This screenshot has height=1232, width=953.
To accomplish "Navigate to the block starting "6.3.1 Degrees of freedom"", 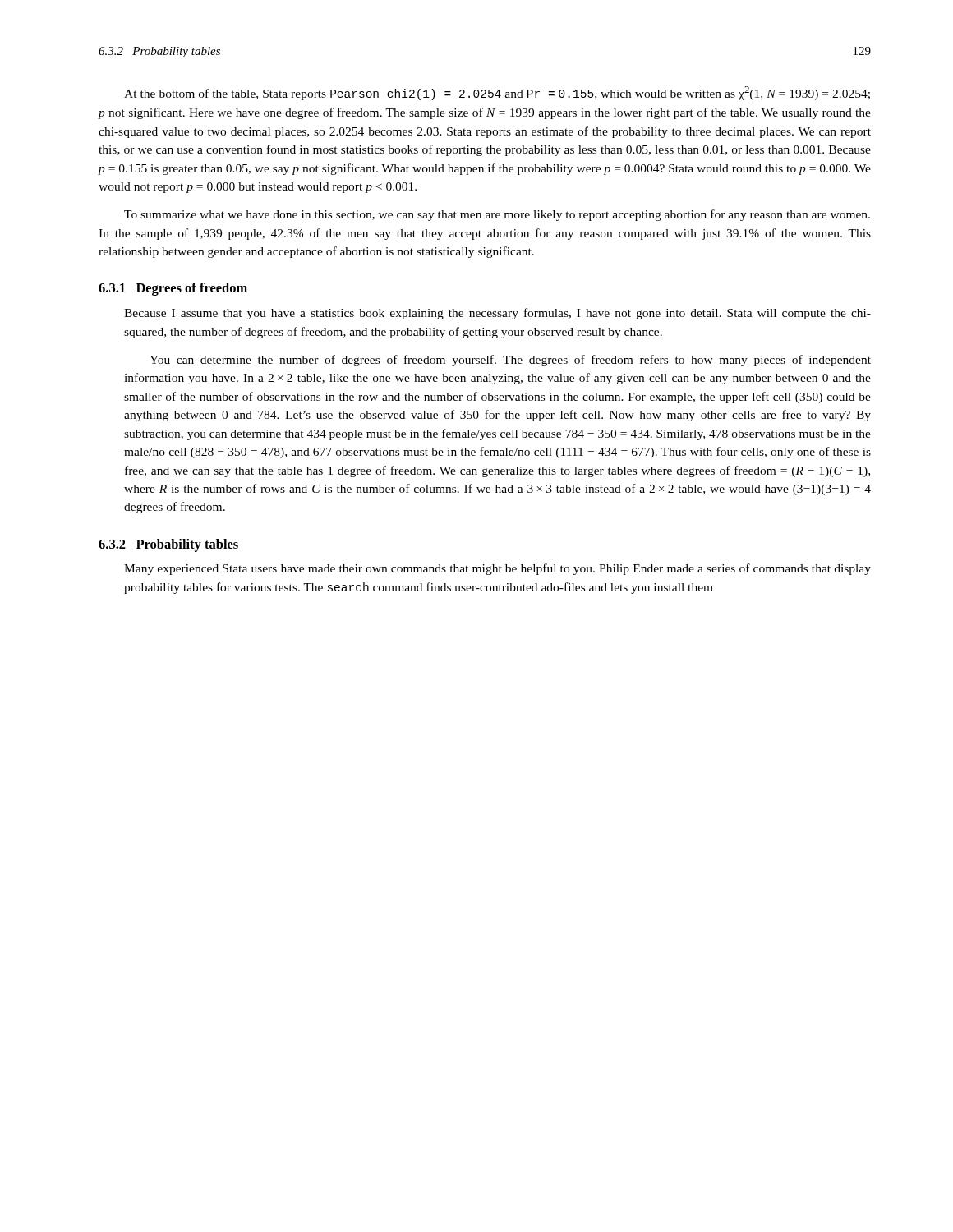I will 173,288.
